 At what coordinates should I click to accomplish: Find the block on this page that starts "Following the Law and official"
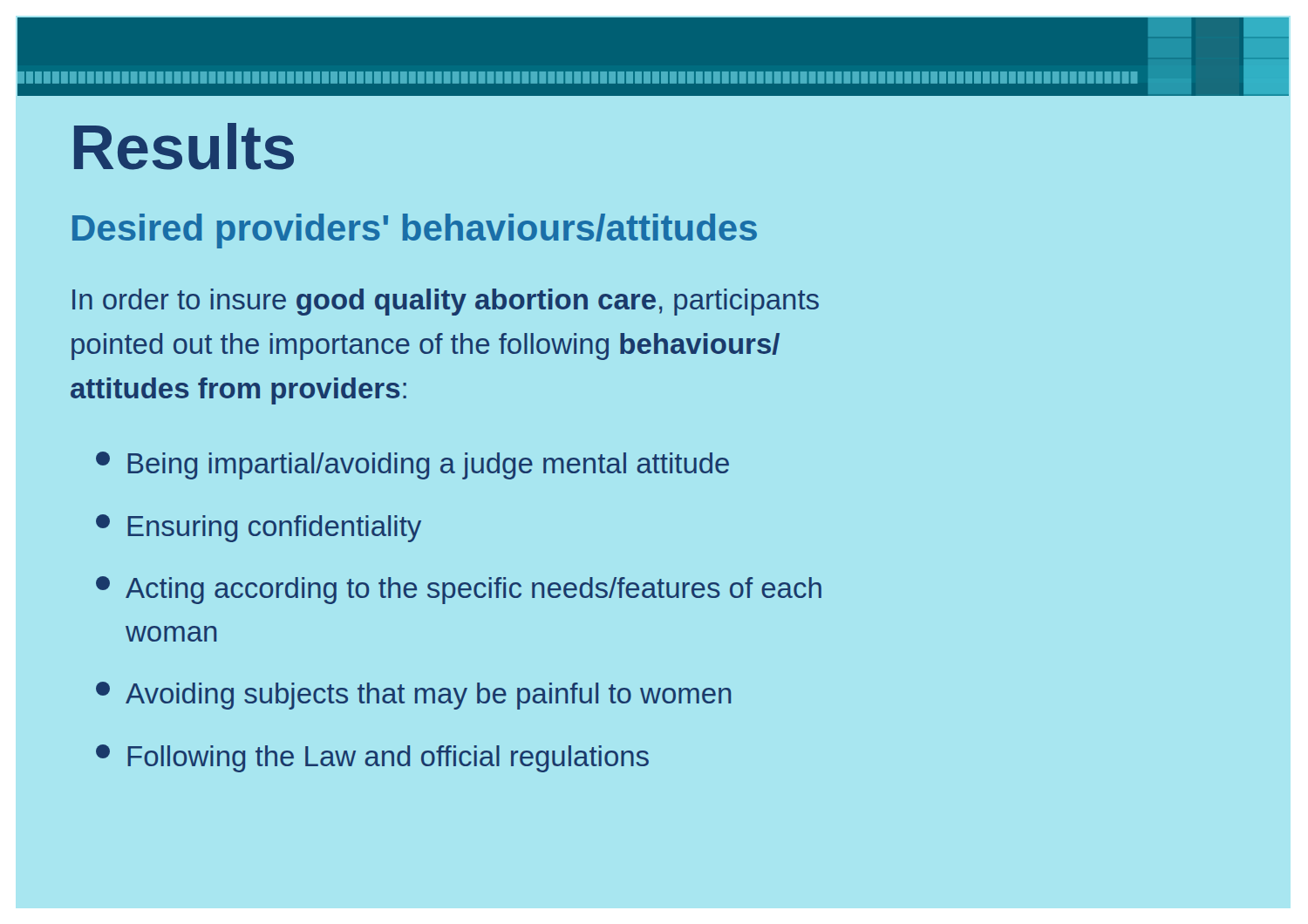[373, 756]
